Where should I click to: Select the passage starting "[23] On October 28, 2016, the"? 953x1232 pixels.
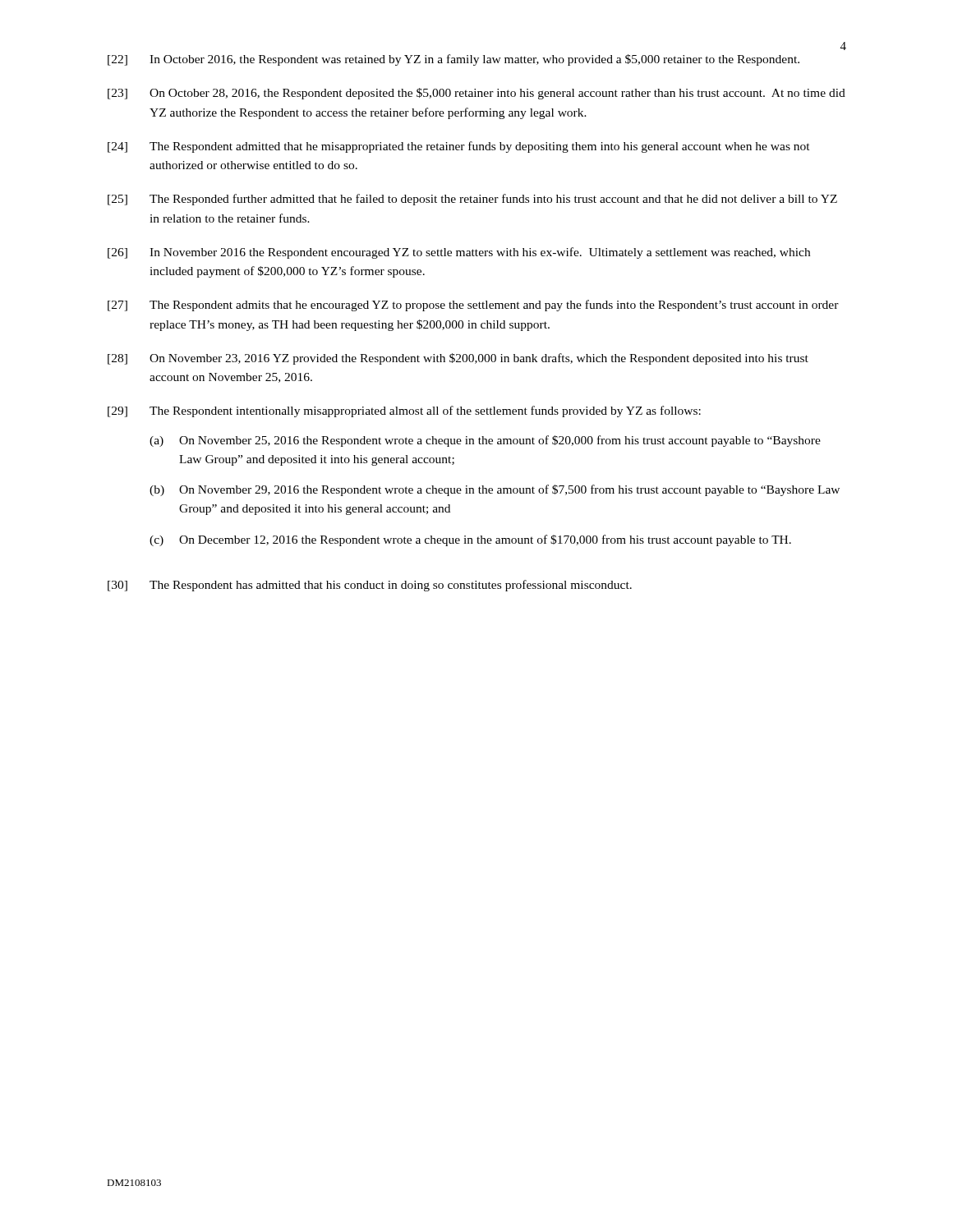[x=476, y=102]
